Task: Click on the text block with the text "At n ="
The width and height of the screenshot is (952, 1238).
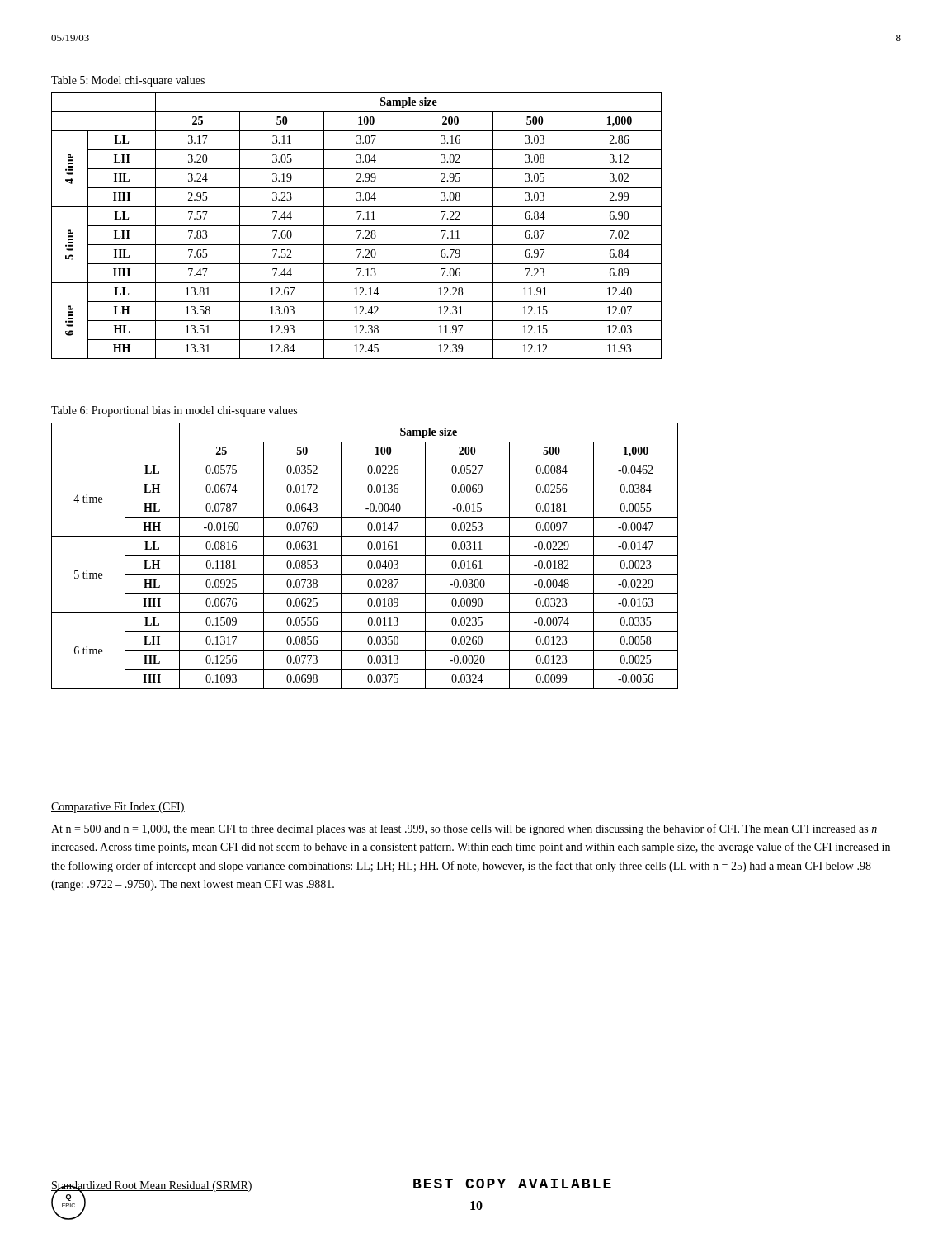Action: (x=471, y=857)
